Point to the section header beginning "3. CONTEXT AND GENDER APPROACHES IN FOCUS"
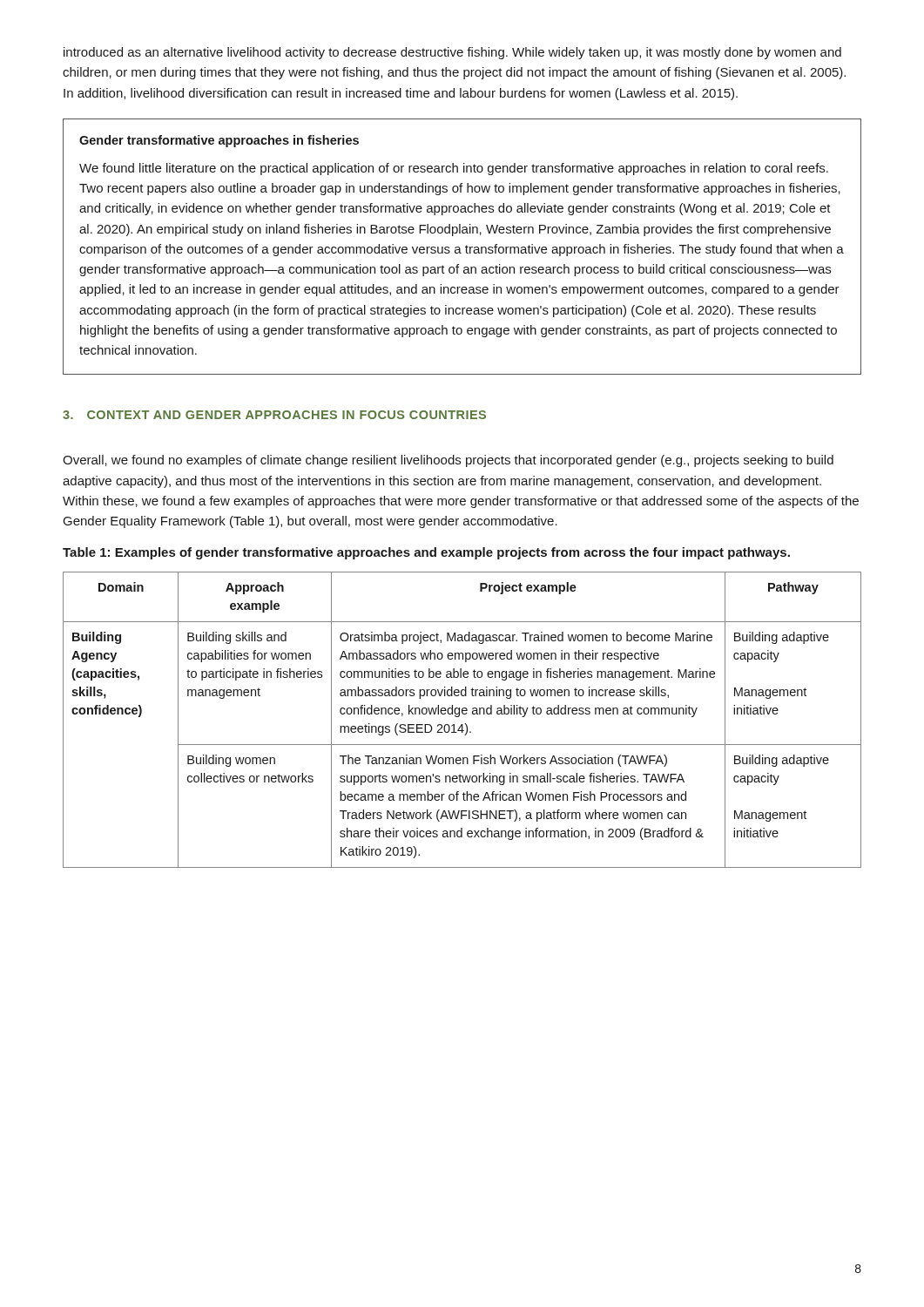The height and width of the screenshot is (1307, 924). [275, 415]
